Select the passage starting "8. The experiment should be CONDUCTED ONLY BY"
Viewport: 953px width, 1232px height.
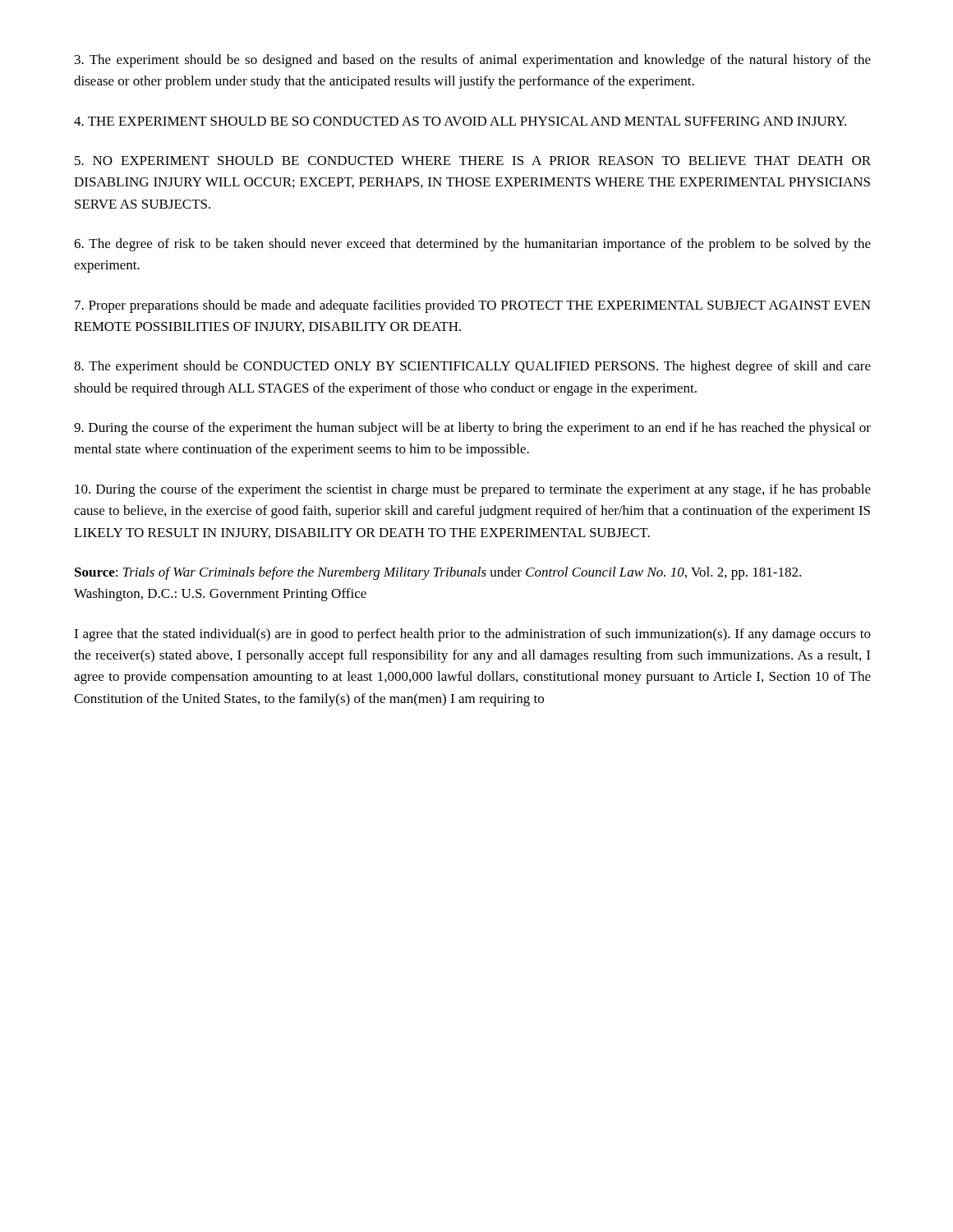472,377
